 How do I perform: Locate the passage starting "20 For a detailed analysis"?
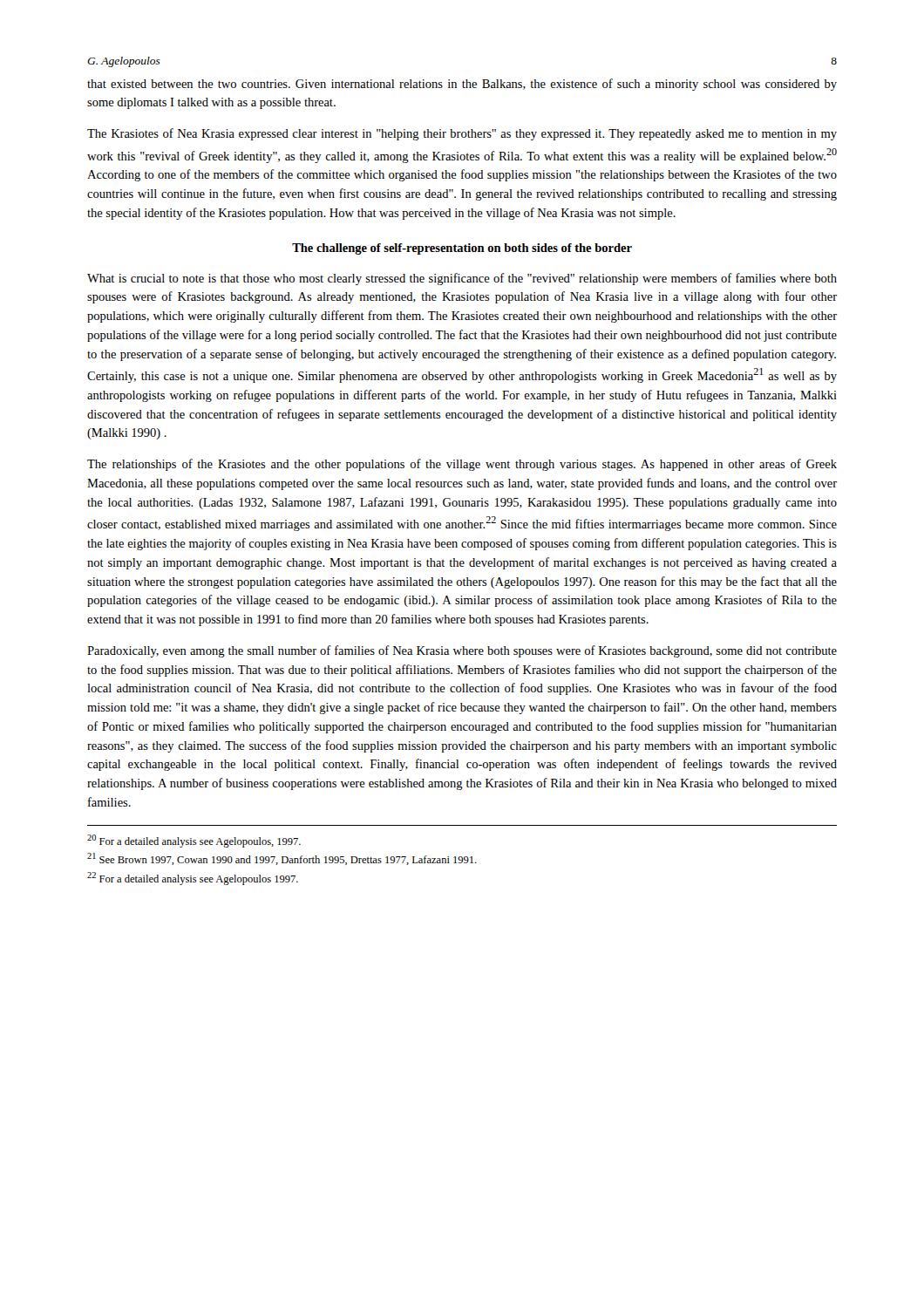pos(194,840)
